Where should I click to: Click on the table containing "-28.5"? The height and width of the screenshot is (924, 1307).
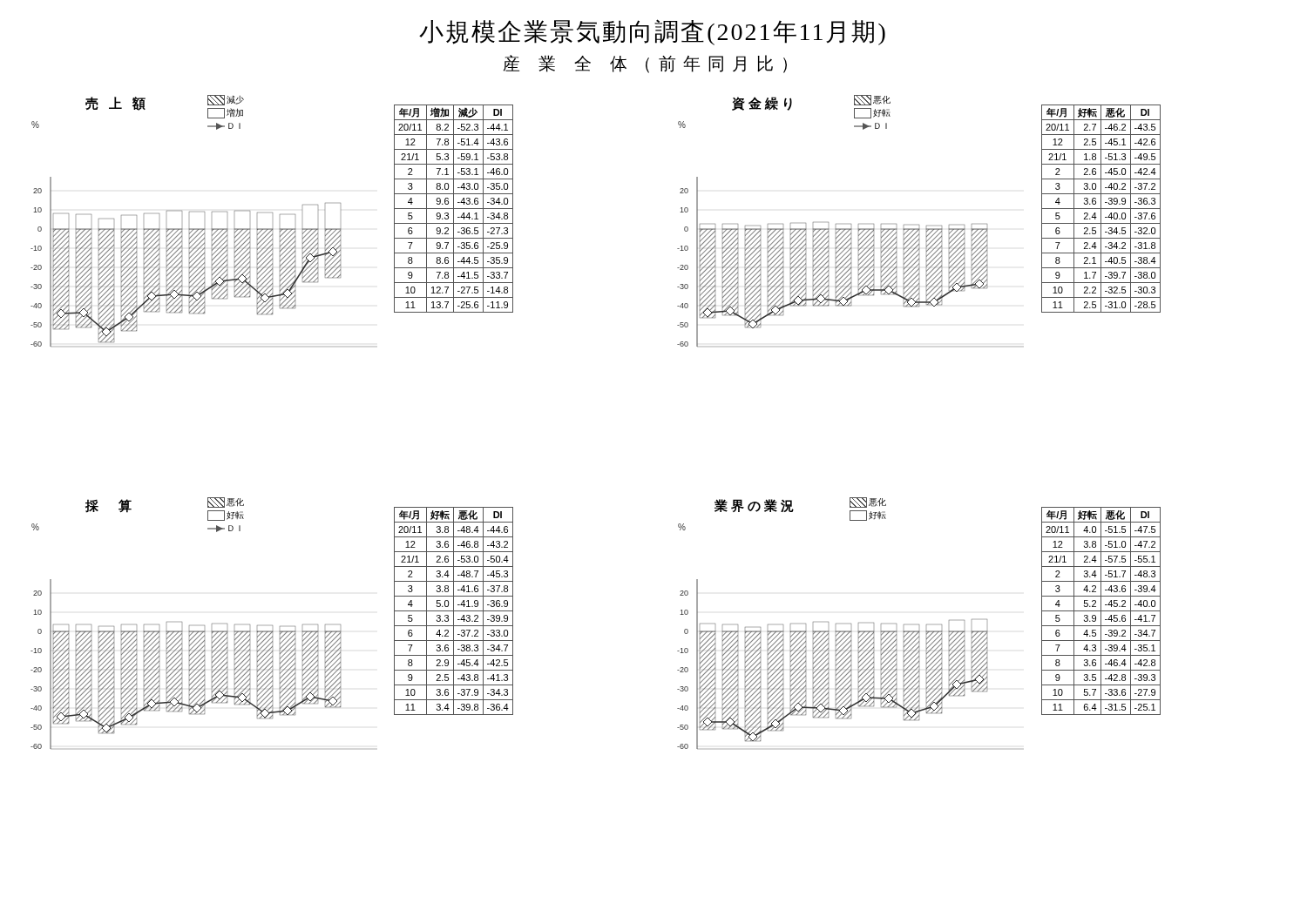(1101, 209)
